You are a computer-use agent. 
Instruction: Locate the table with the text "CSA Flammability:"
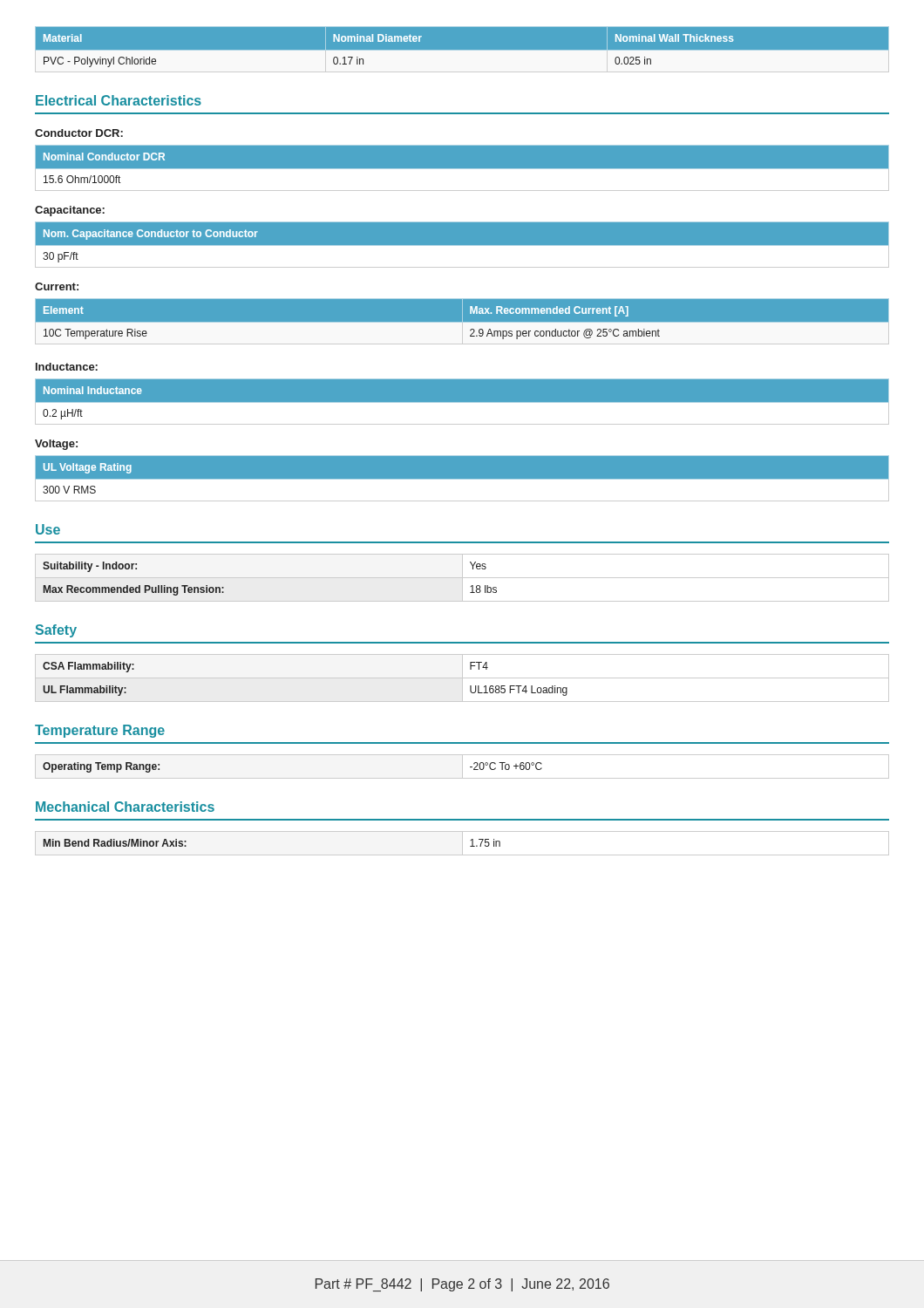(462, 678)
